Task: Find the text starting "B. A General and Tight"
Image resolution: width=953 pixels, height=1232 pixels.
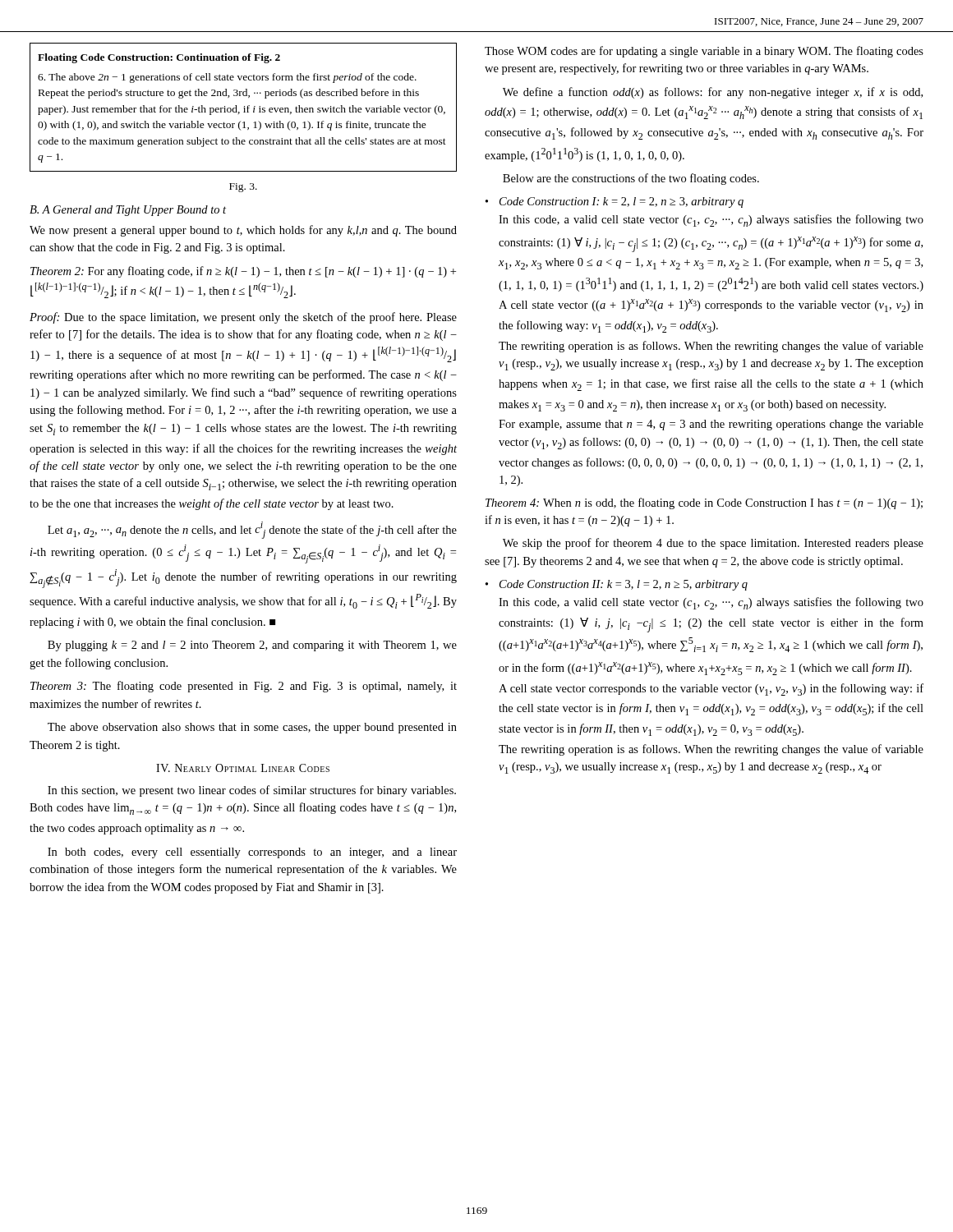Action: (128, 209)
